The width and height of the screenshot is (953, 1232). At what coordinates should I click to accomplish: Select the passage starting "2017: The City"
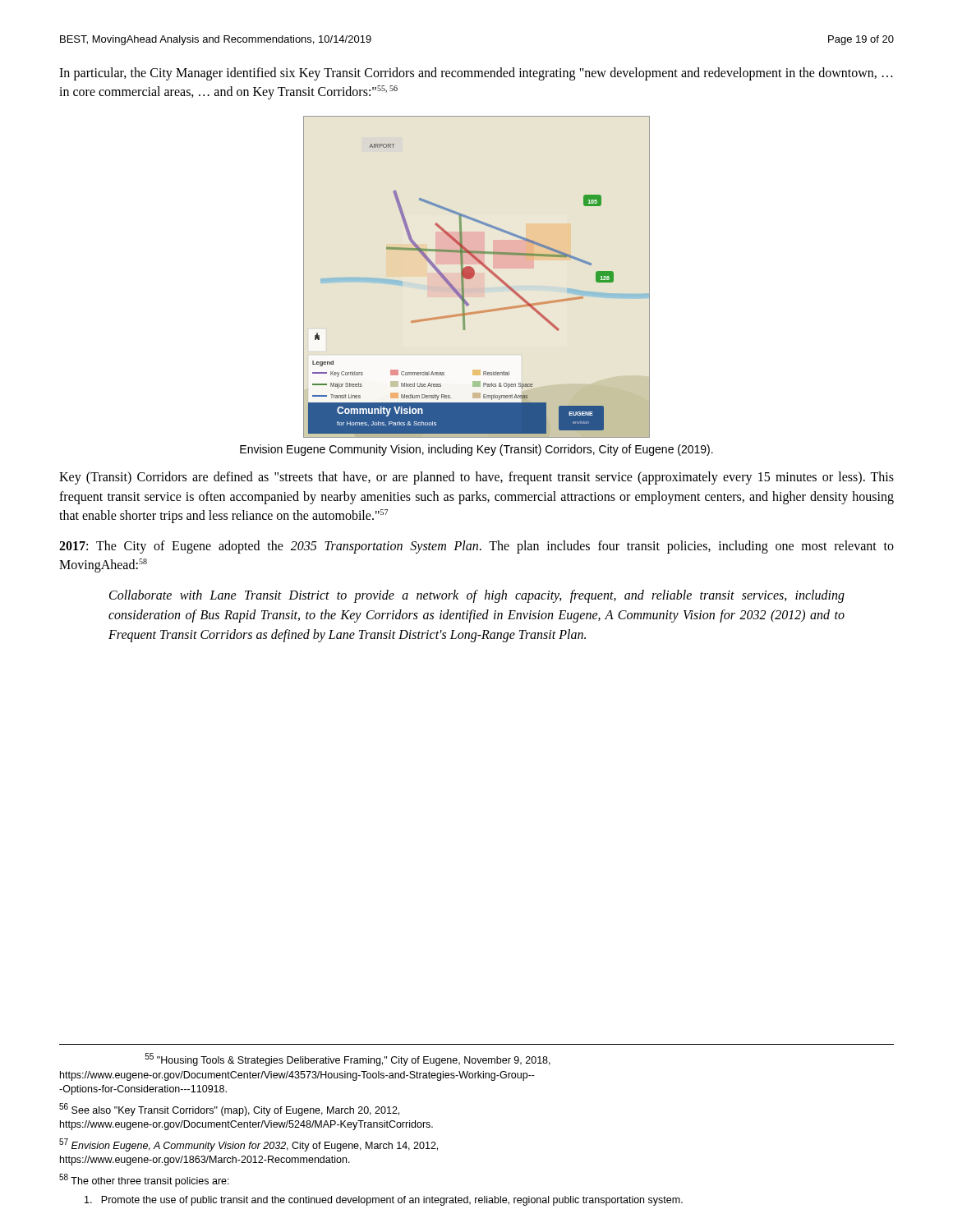coord(476,555)
